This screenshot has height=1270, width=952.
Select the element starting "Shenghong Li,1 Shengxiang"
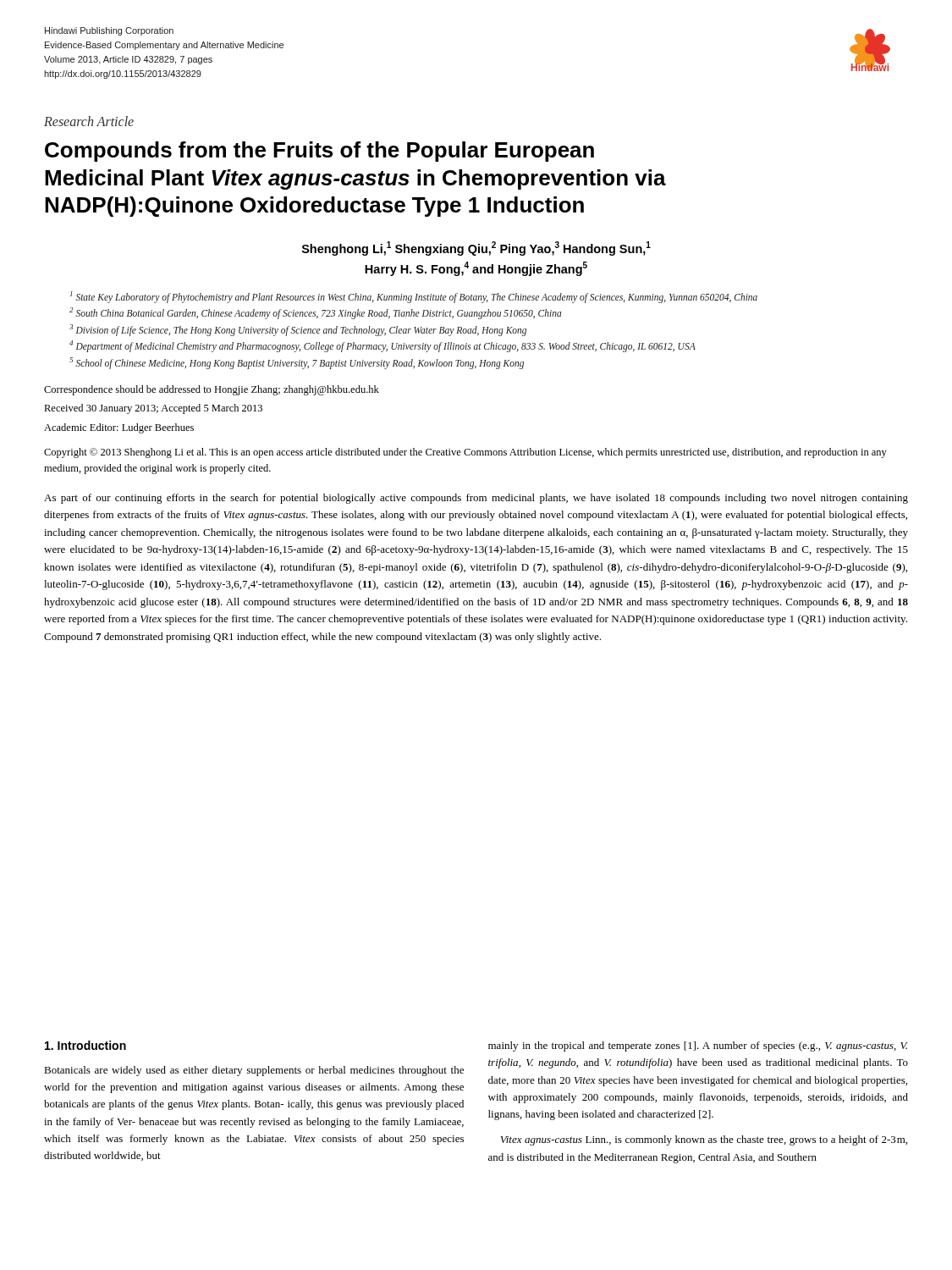coord(476,260)
